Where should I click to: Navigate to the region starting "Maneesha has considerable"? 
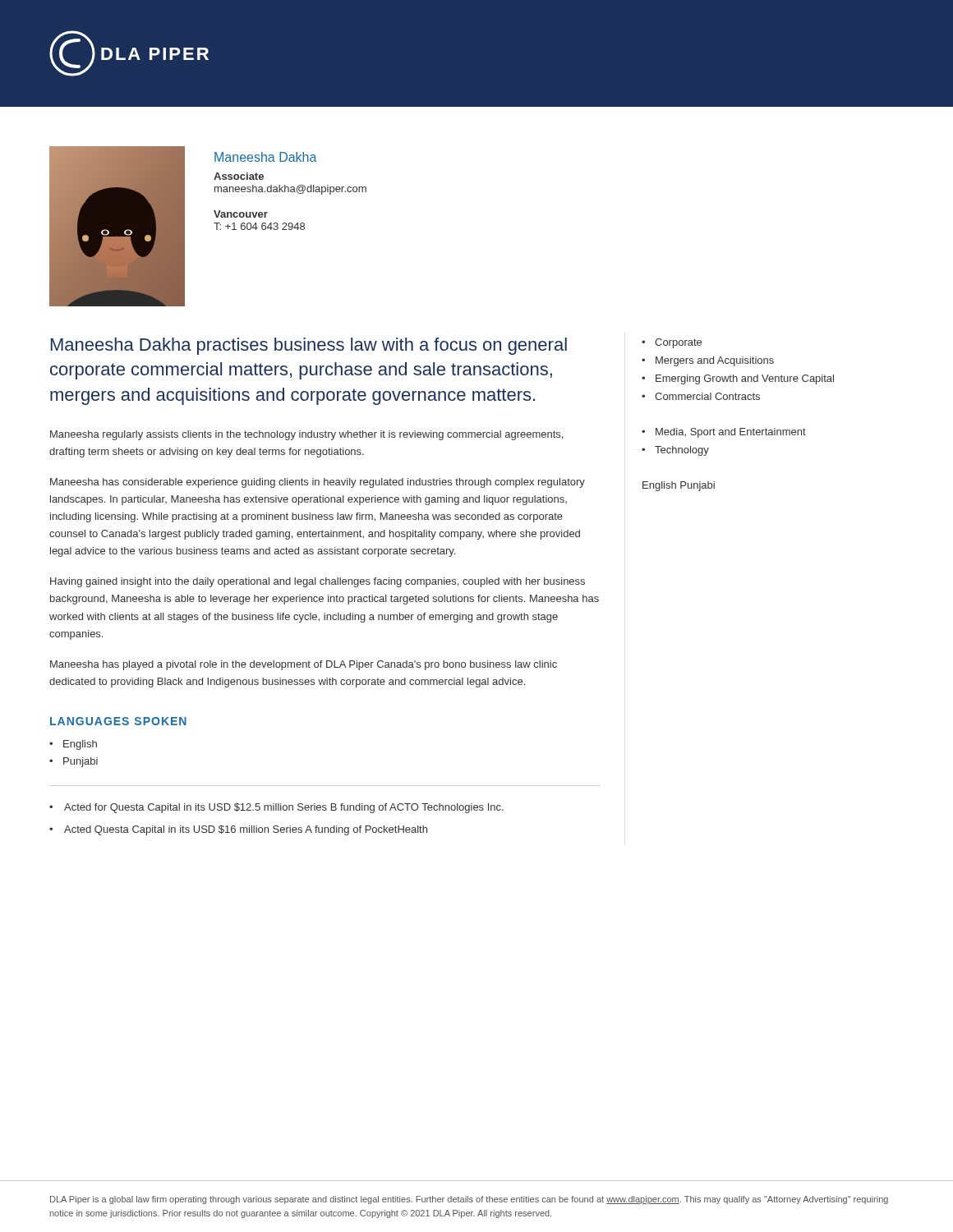317,516
